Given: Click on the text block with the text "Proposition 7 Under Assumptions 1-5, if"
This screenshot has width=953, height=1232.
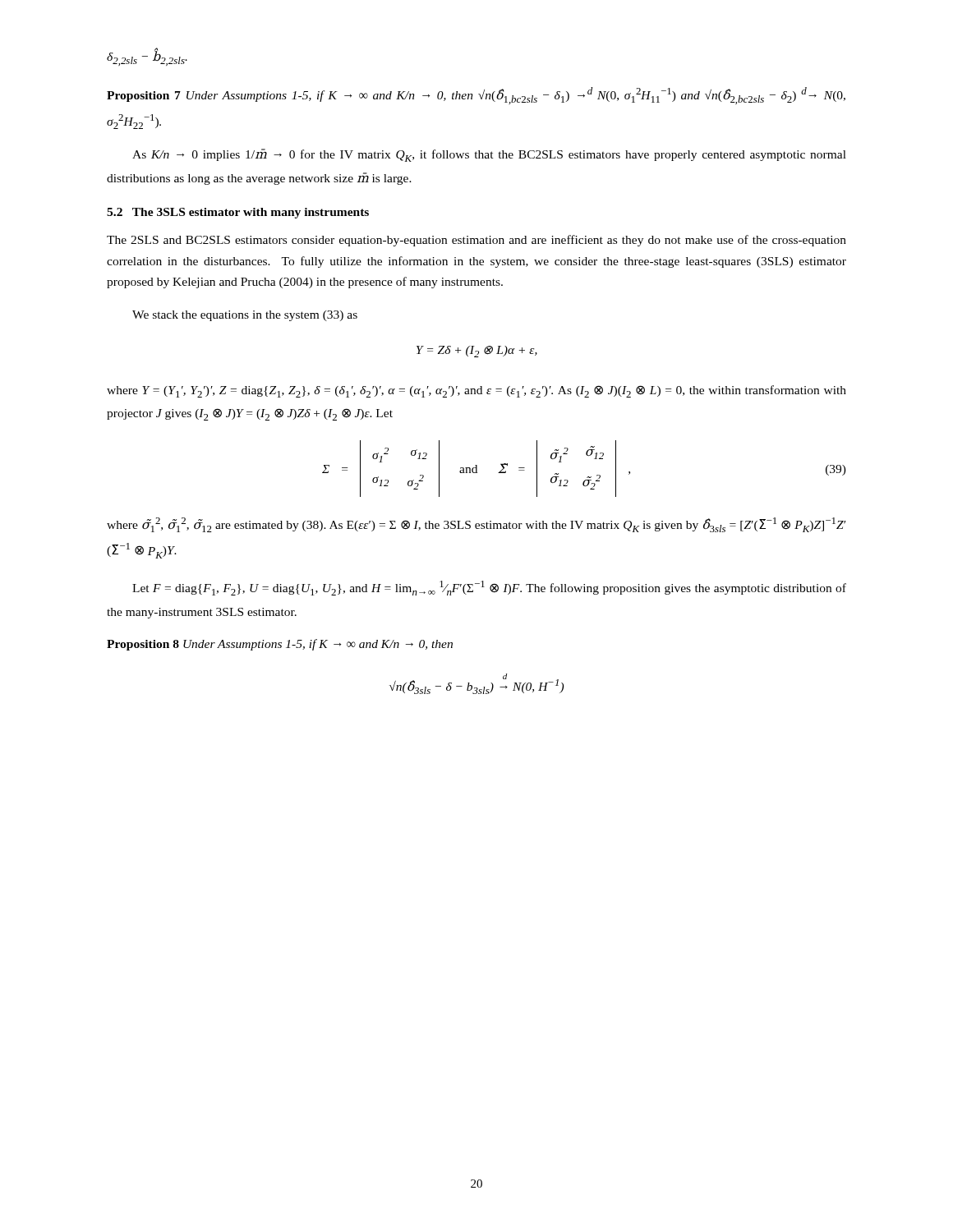Looking at the screenshot, I should click(476, 108).
